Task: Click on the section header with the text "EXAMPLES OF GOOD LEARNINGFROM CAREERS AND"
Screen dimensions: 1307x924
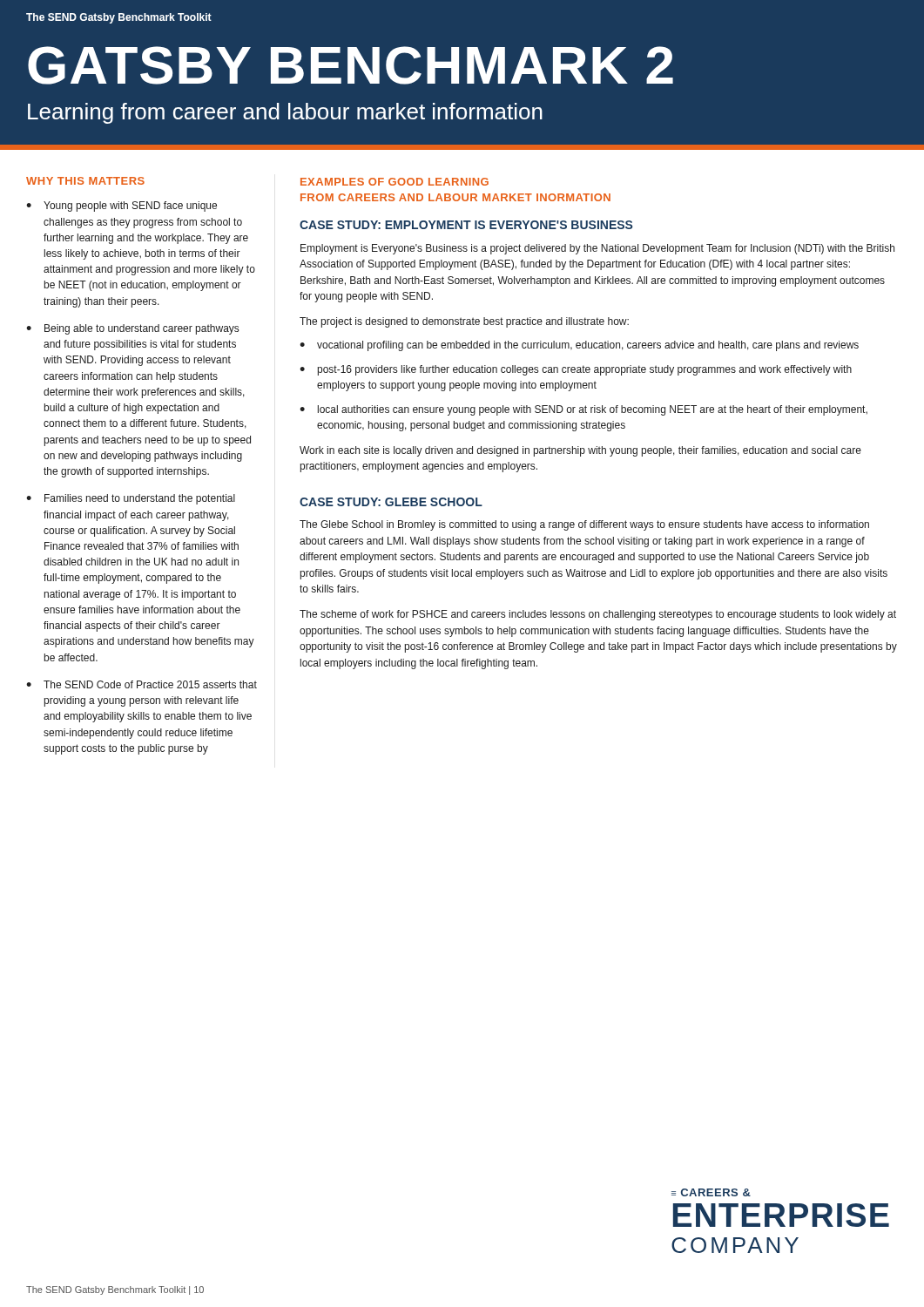Action: [455, 190]
